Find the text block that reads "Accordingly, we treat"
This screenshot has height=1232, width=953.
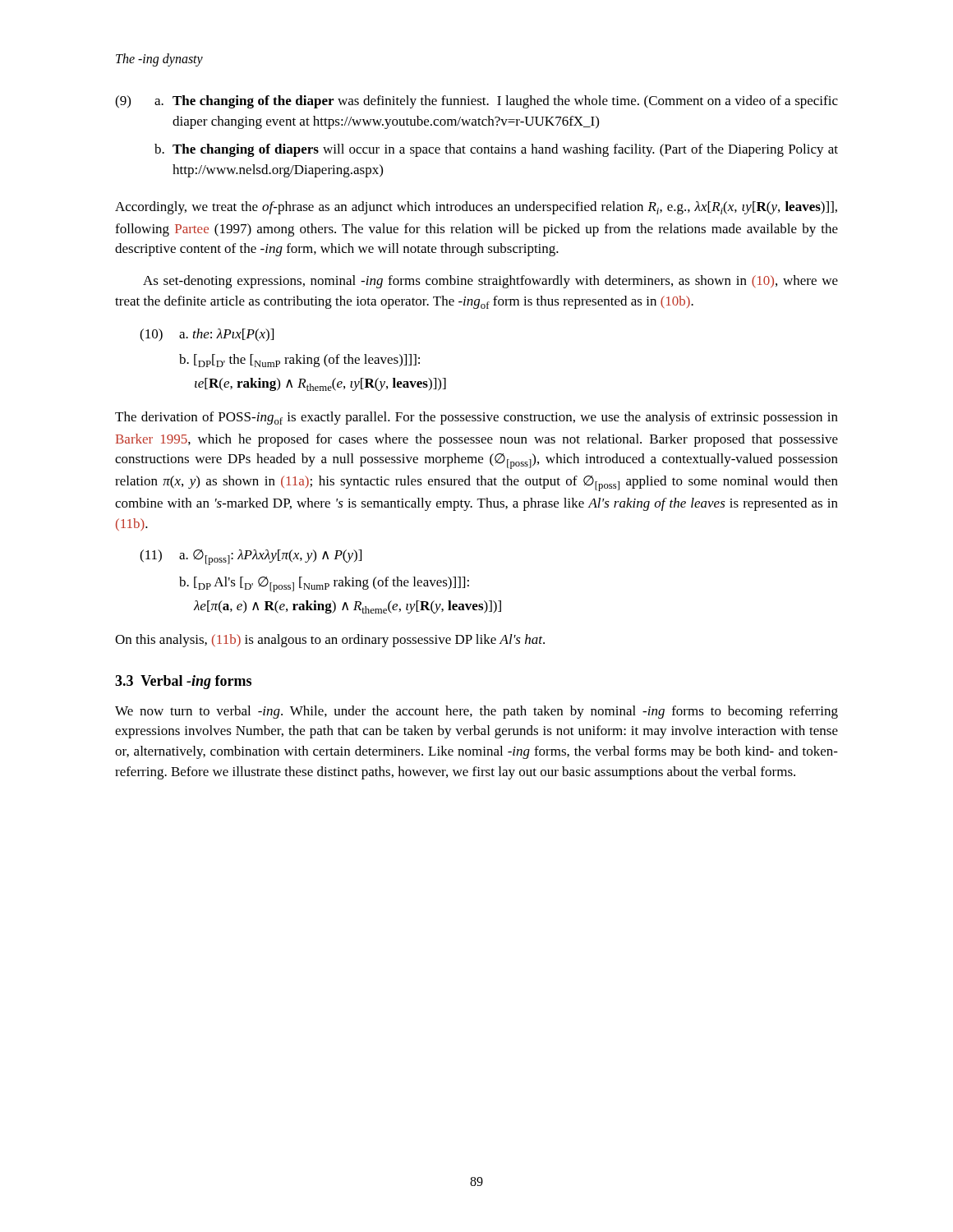point(476,228)
